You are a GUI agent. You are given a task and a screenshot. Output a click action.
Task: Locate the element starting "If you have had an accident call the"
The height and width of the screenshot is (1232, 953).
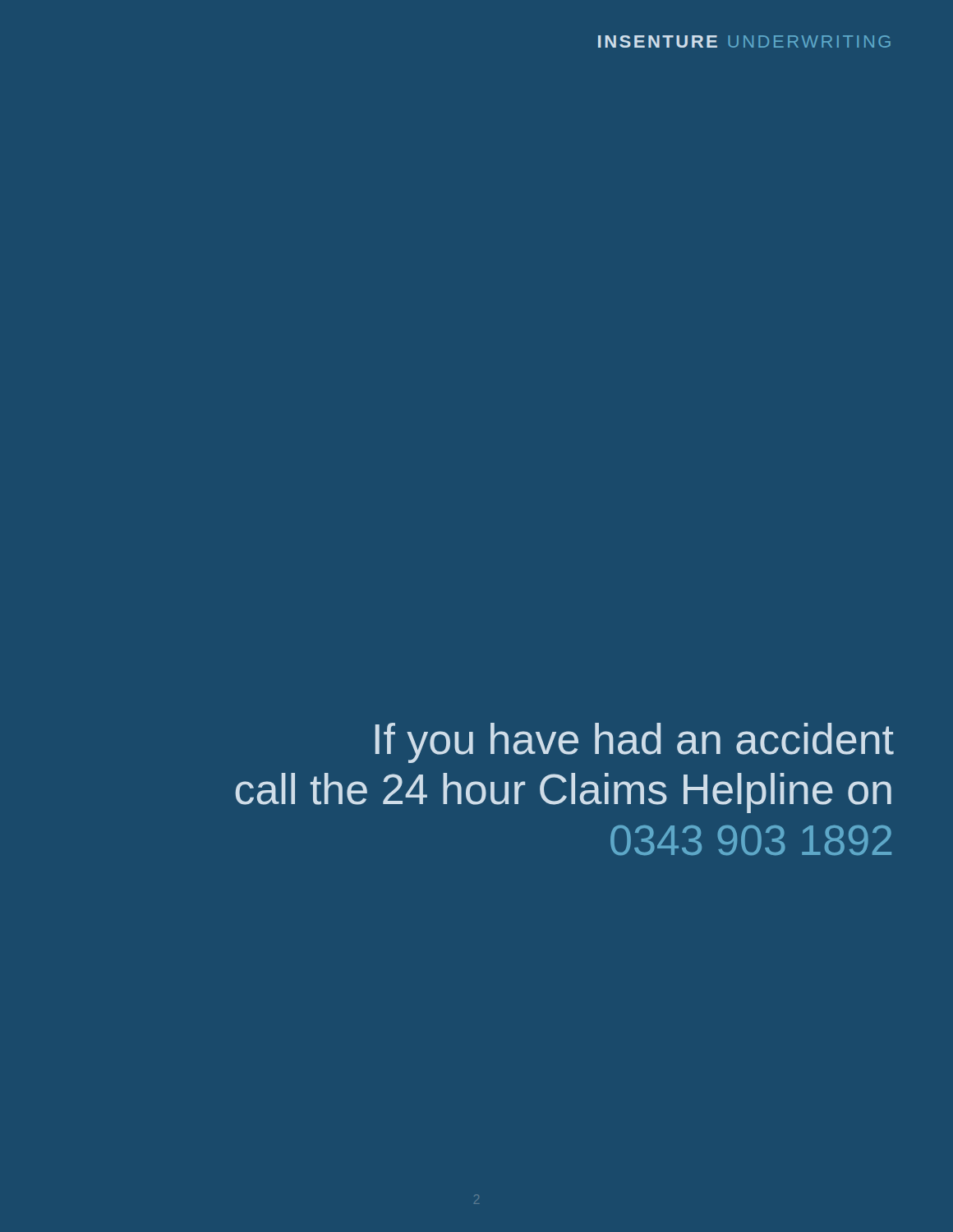tap(447, 790)
